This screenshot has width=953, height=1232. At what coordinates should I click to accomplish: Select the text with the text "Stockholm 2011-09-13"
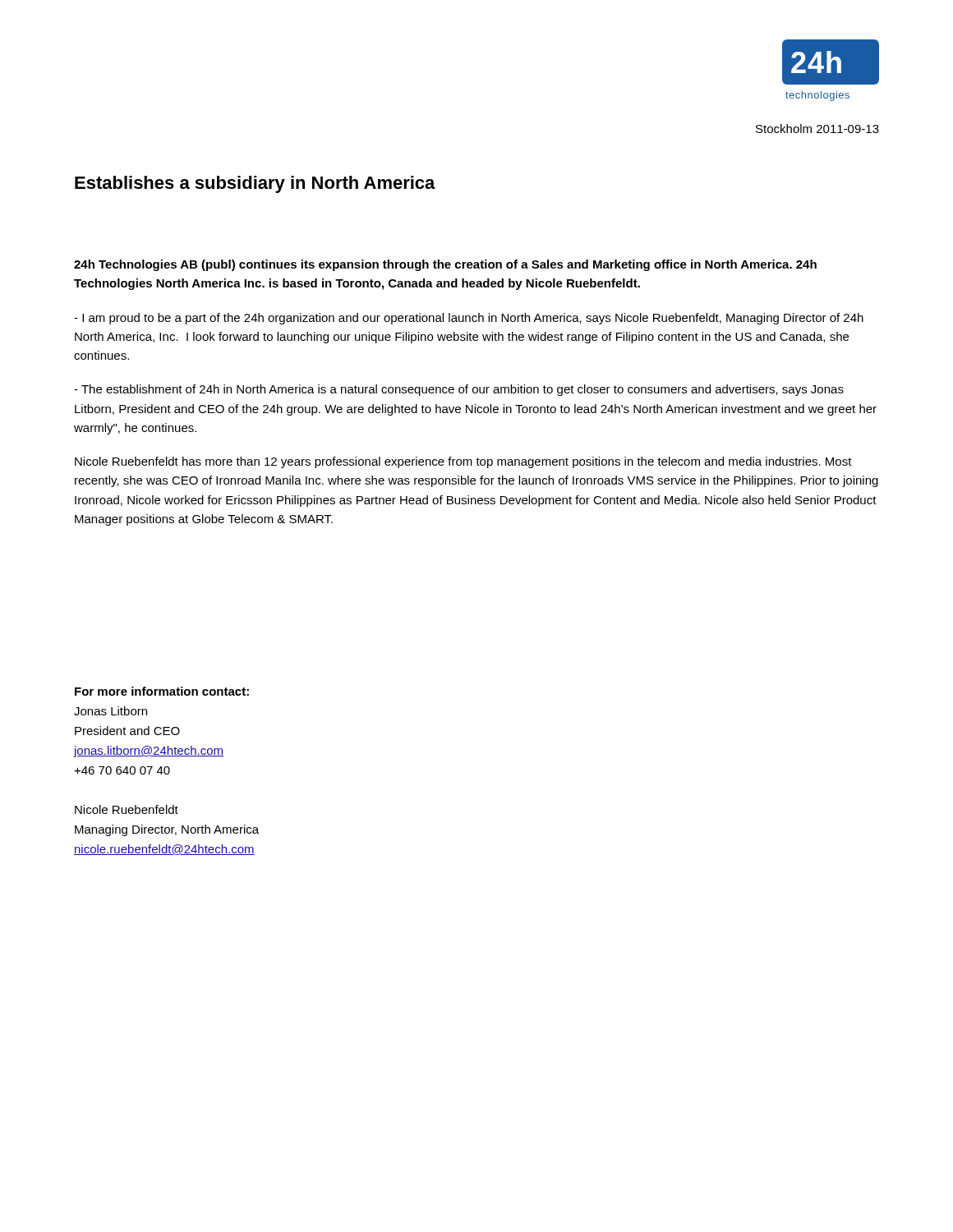pyautogui.click(x=817, y=129)
